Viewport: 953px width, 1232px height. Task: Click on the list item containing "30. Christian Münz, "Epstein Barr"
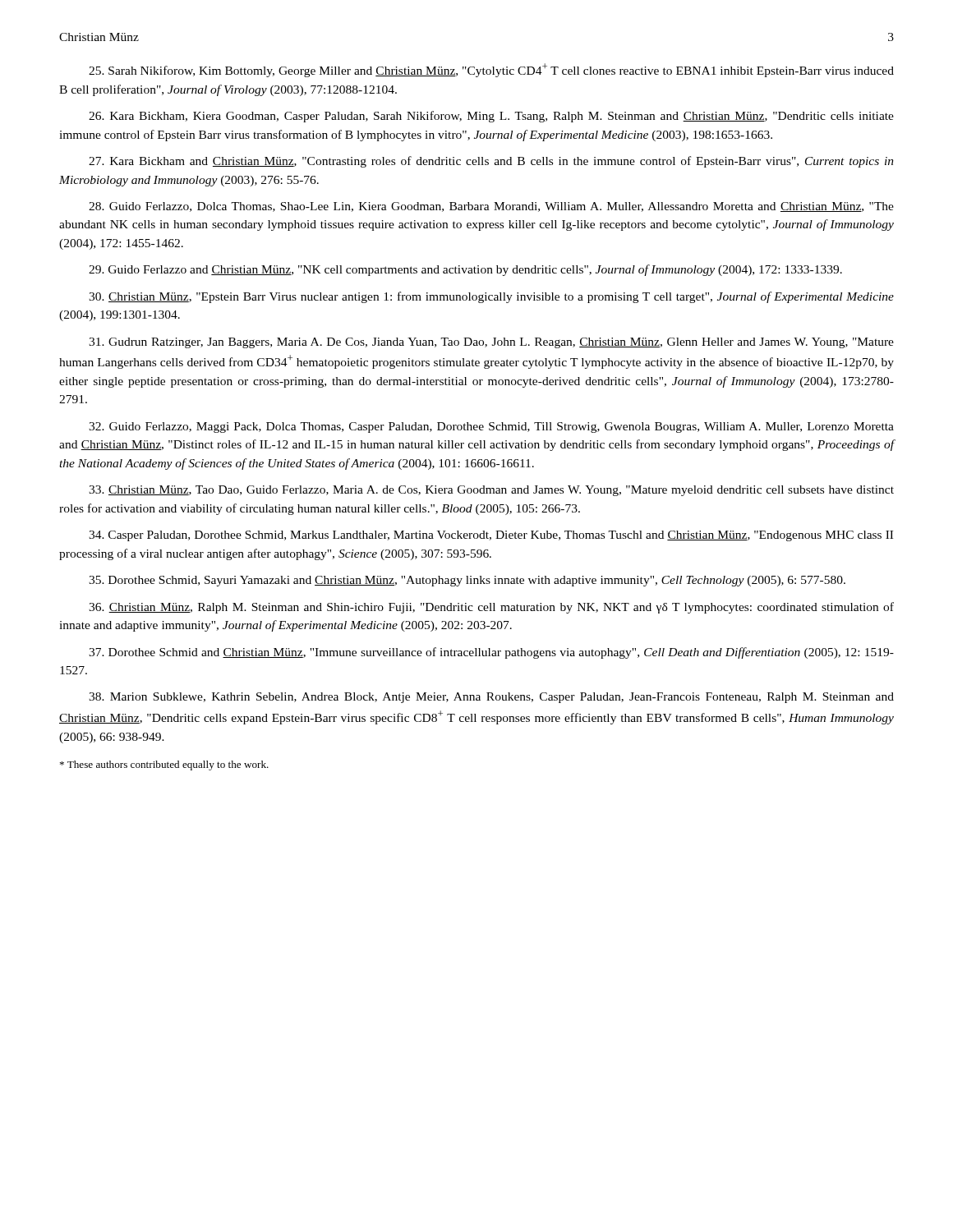pos(476,305)
